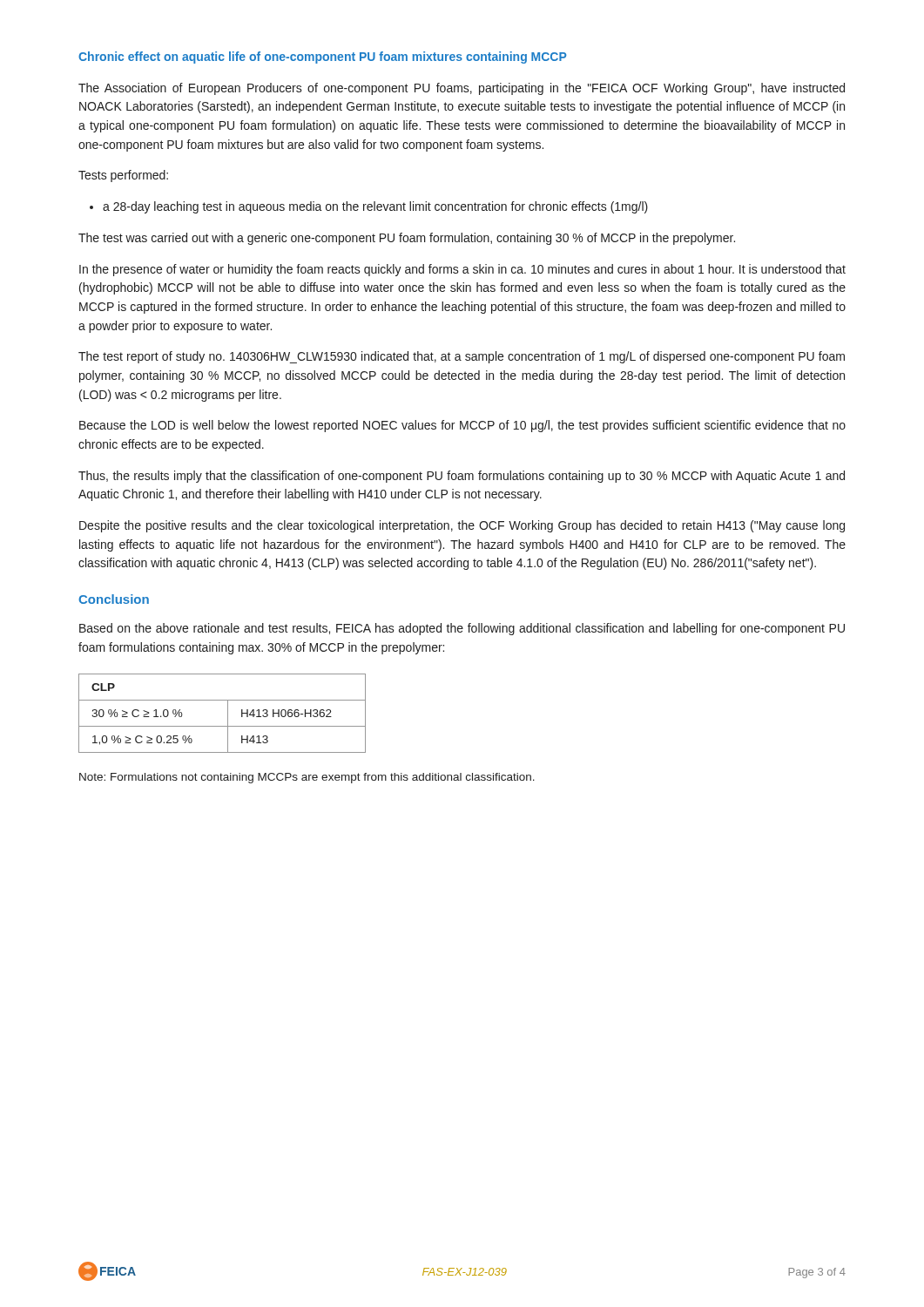
Task: Select the text block starting "Tests performed:"
Action: (123, 176)
